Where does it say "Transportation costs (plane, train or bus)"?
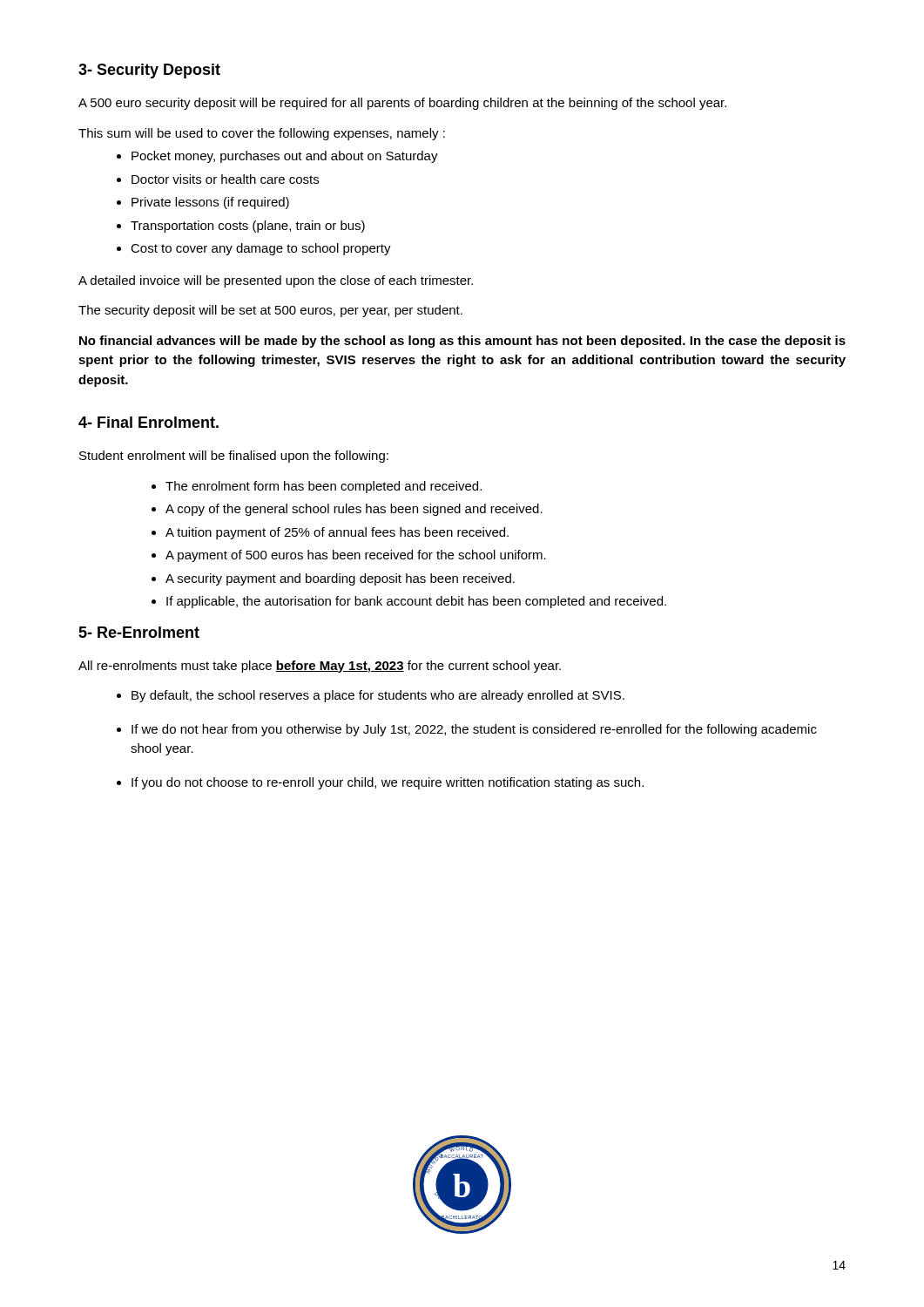924x1307 pixels. click(x=248, y=225)
